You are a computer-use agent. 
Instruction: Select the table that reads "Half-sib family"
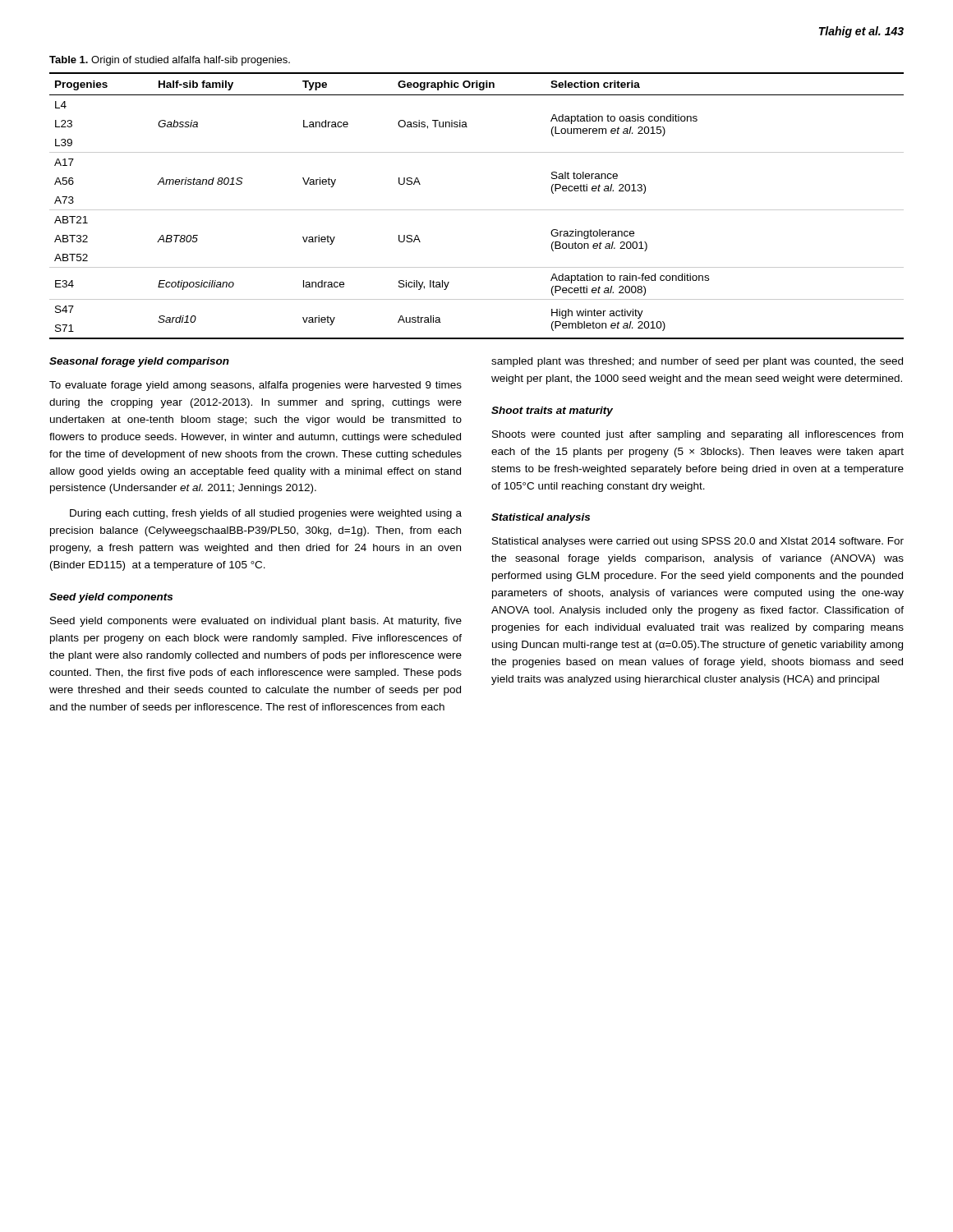tap(476, 206)
